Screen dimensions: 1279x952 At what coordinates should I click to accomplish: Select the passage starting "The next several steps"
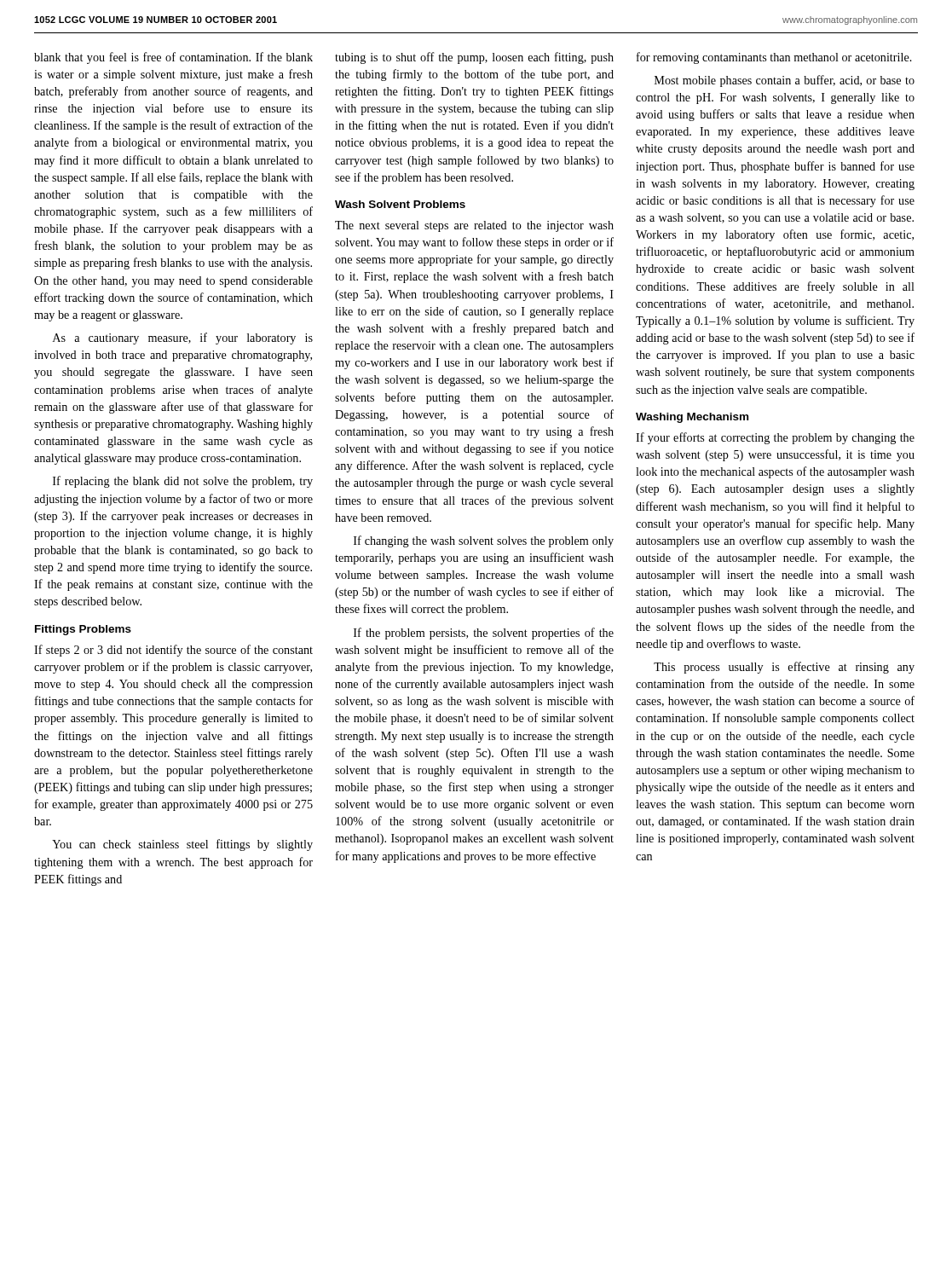pos(474,371)
